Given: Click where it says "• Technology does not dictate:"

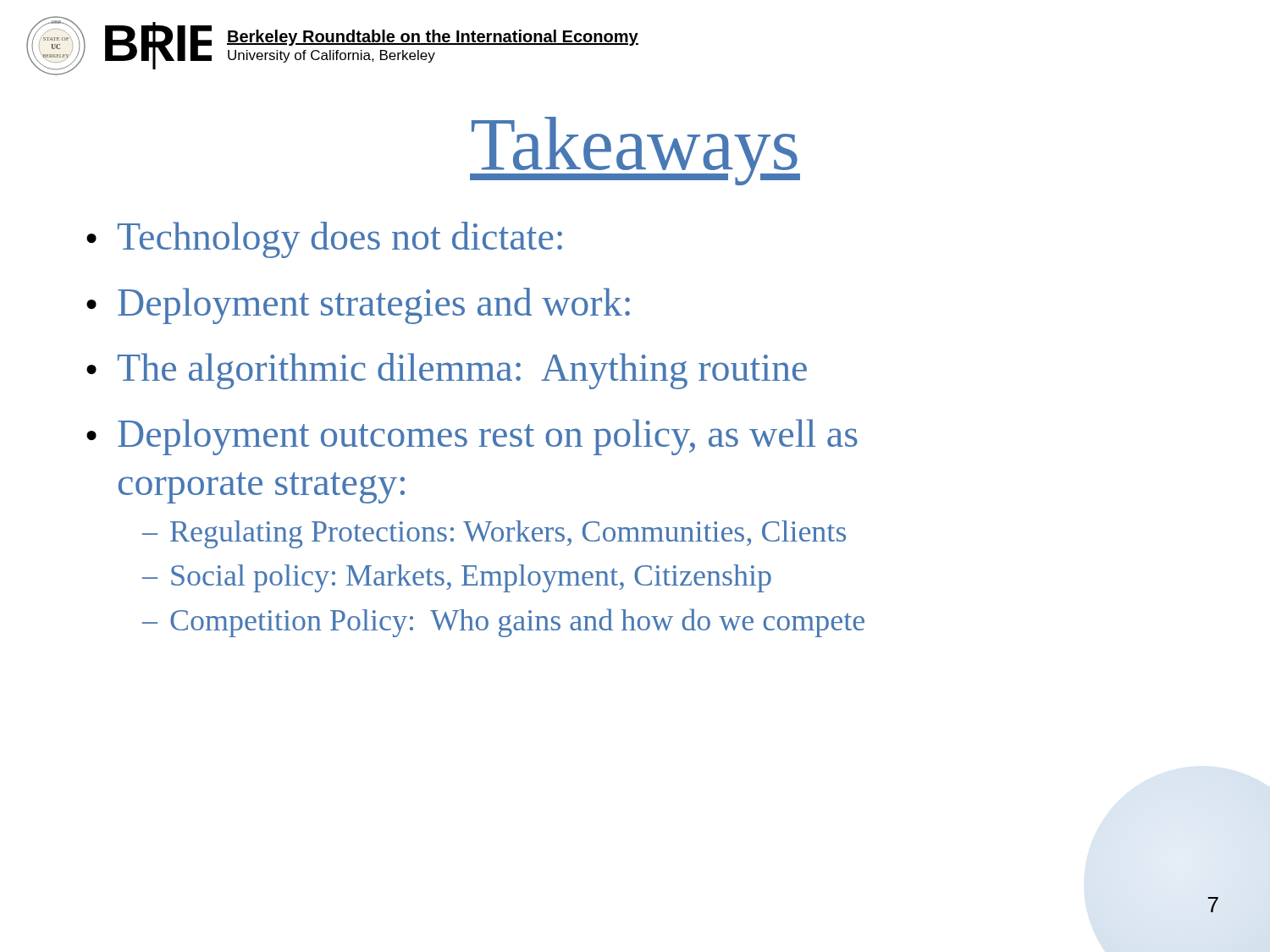Looking at the screenshot, I should [x=325, y=238].
